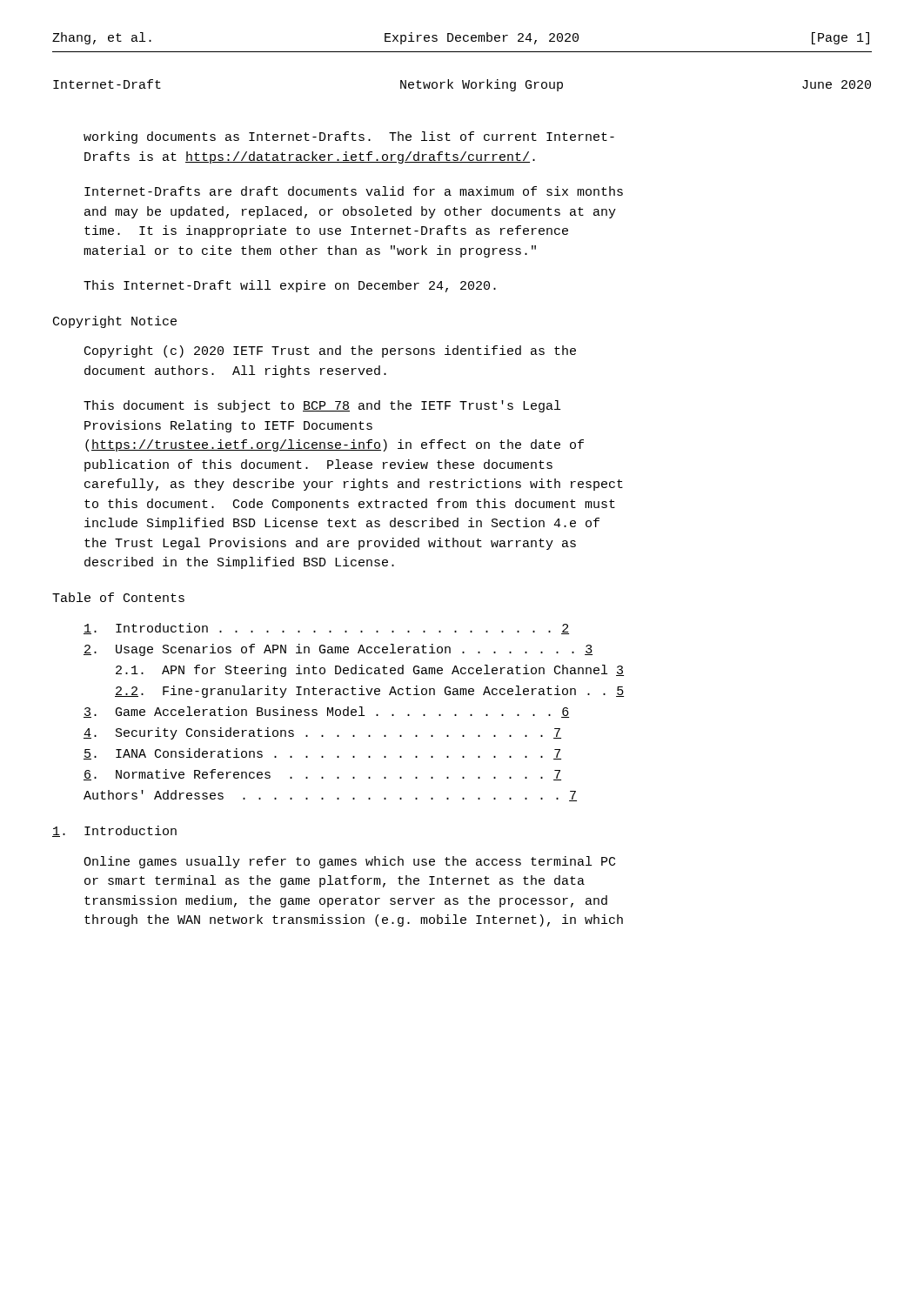924x1305 pixels.
Task: Navigate to the text starting "Copyright (c) 2020 IETF Trust"
Action: point(330,362)
